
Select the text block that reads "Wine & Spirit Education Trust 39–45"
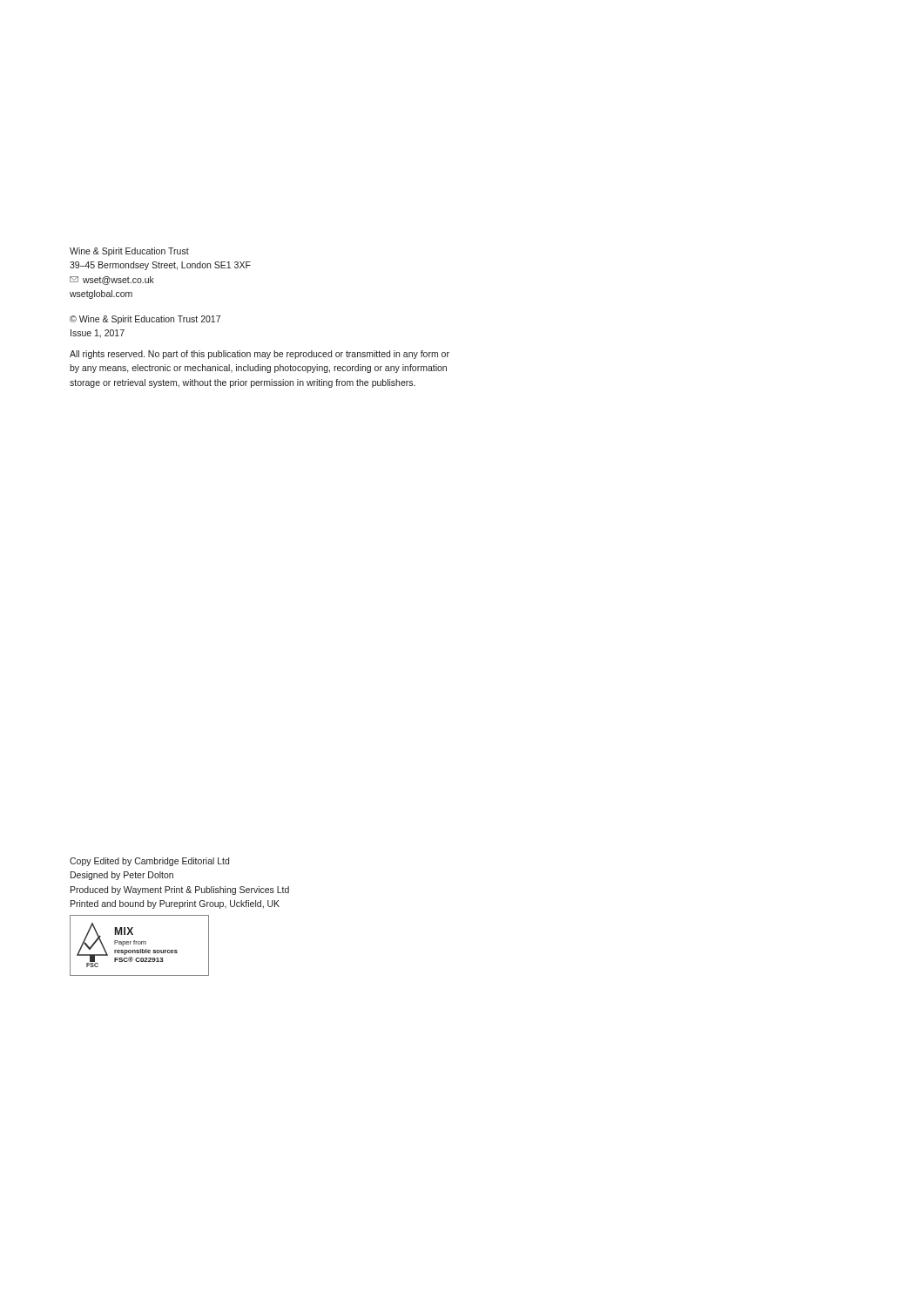pyautogui.click(x=160, y=272)
